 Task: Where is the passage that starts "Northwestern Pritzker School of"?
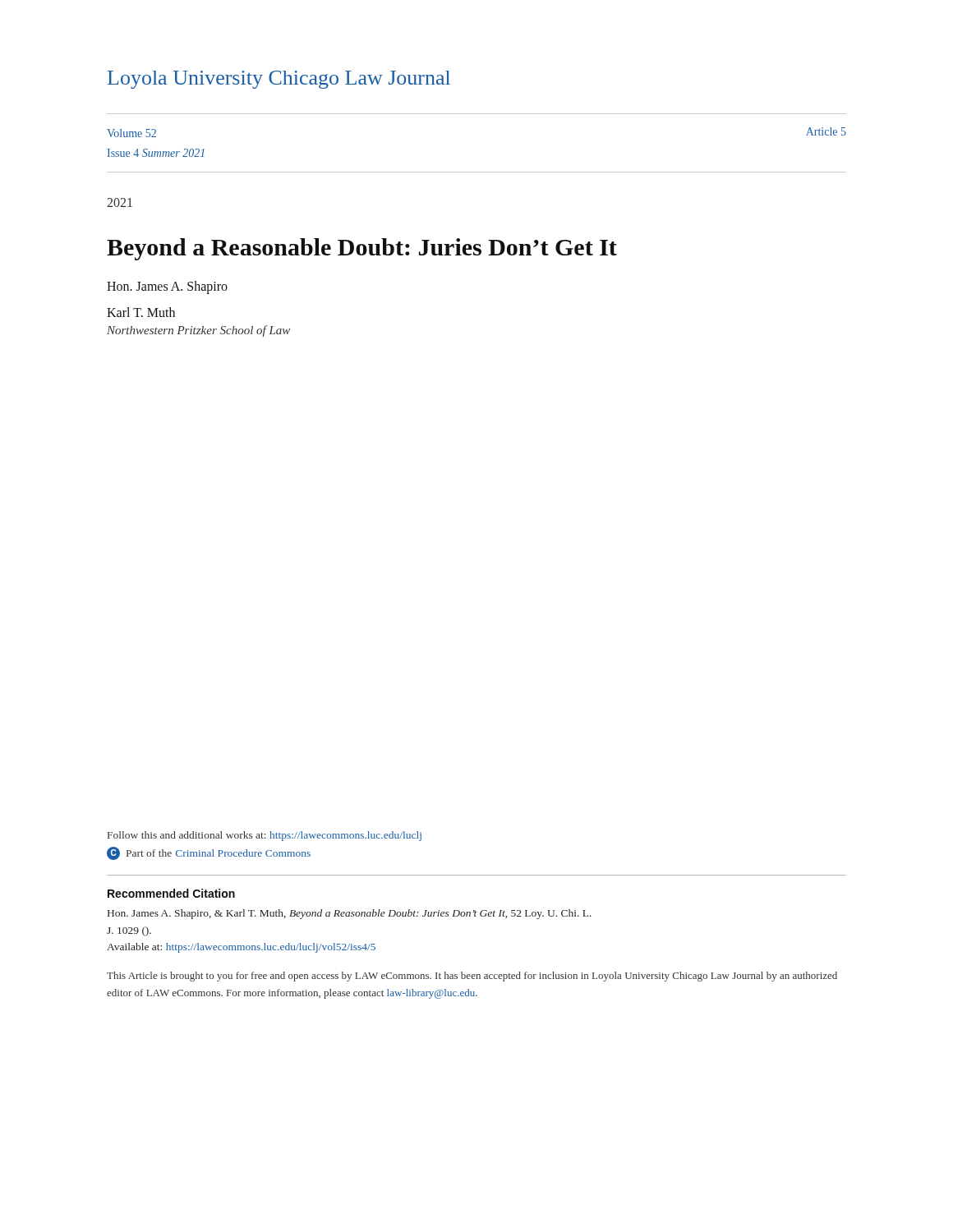(199, 330)
